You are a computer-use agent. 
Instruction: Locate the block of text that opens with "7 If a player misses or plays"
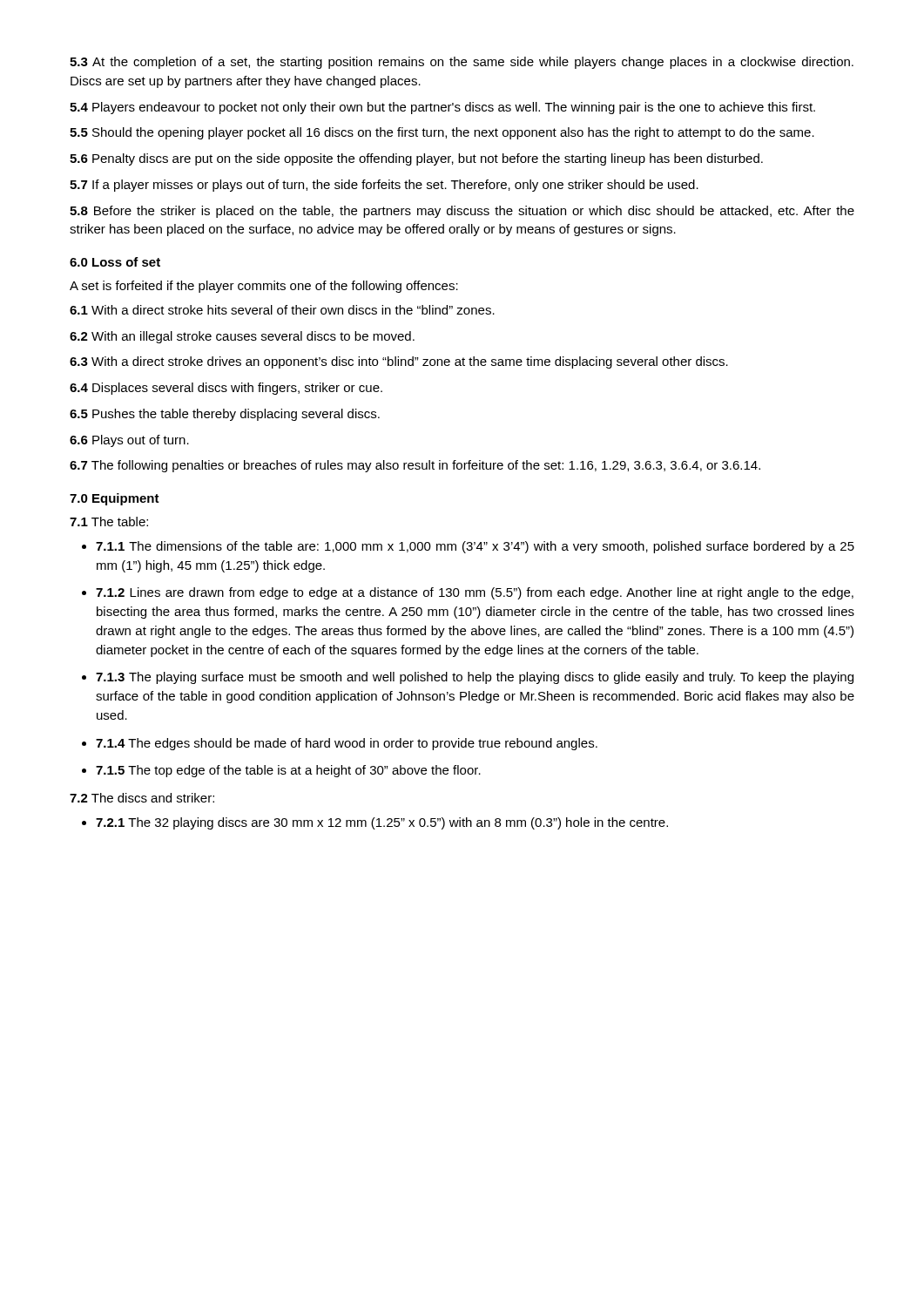point(462,184)
